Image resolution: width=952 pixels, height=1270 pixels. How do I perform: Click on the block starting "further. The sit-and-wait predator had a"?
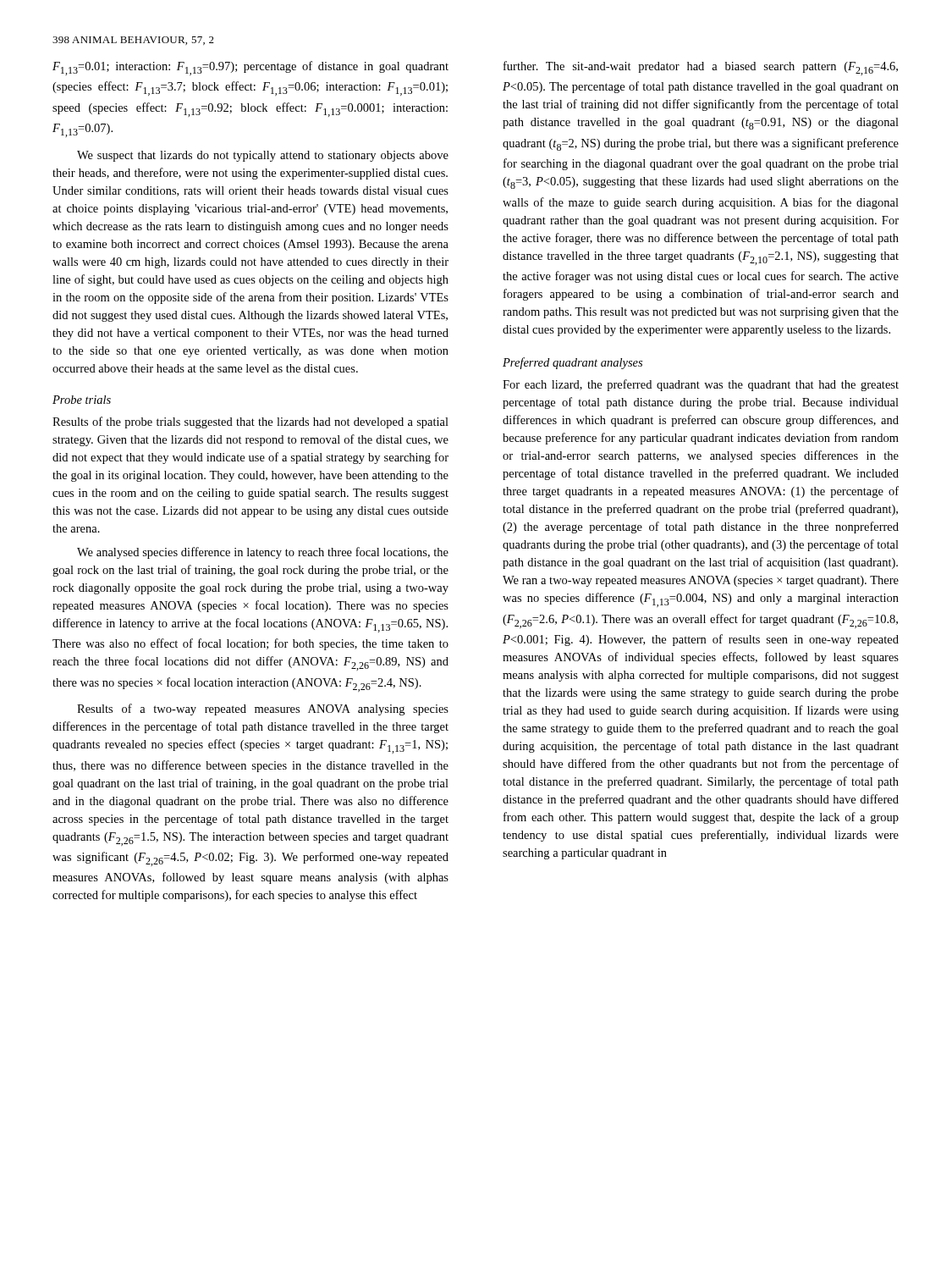tap(701, 198)
